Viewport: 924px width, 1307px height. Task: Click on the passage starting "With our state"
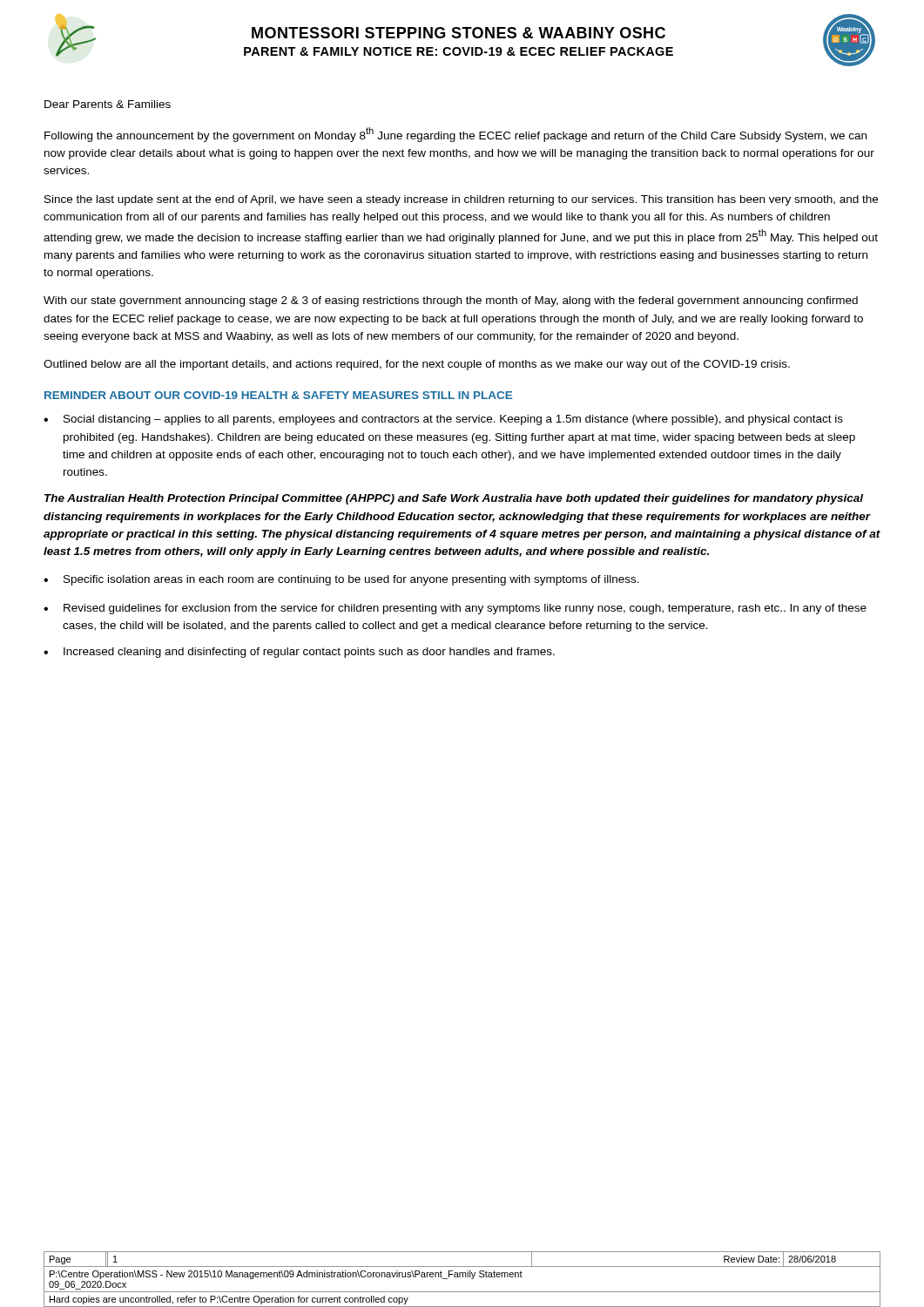point(453,318)
